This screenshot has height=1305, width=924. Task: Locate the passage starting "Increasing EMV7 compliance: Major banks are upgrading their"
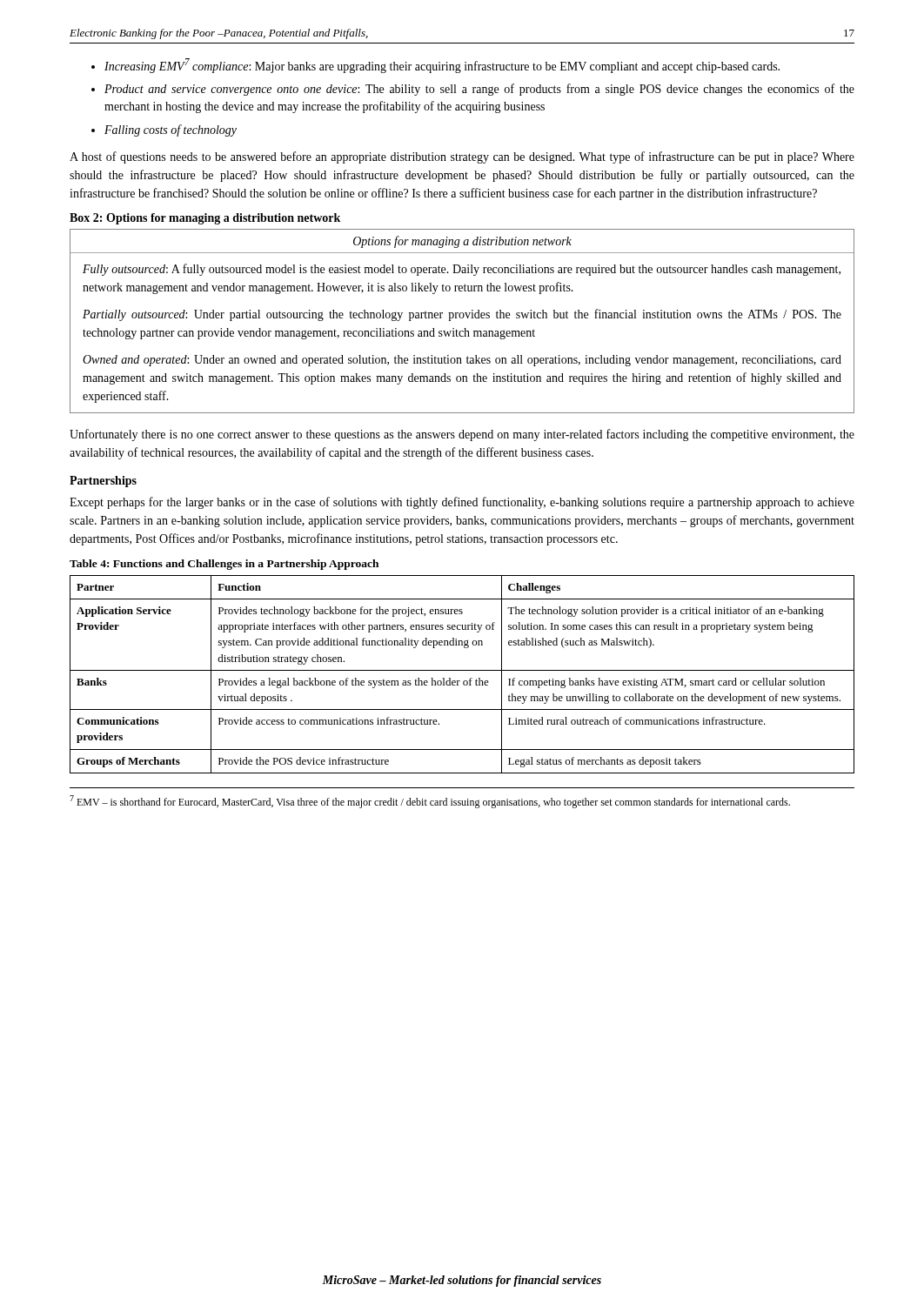[x=443, y=65]
